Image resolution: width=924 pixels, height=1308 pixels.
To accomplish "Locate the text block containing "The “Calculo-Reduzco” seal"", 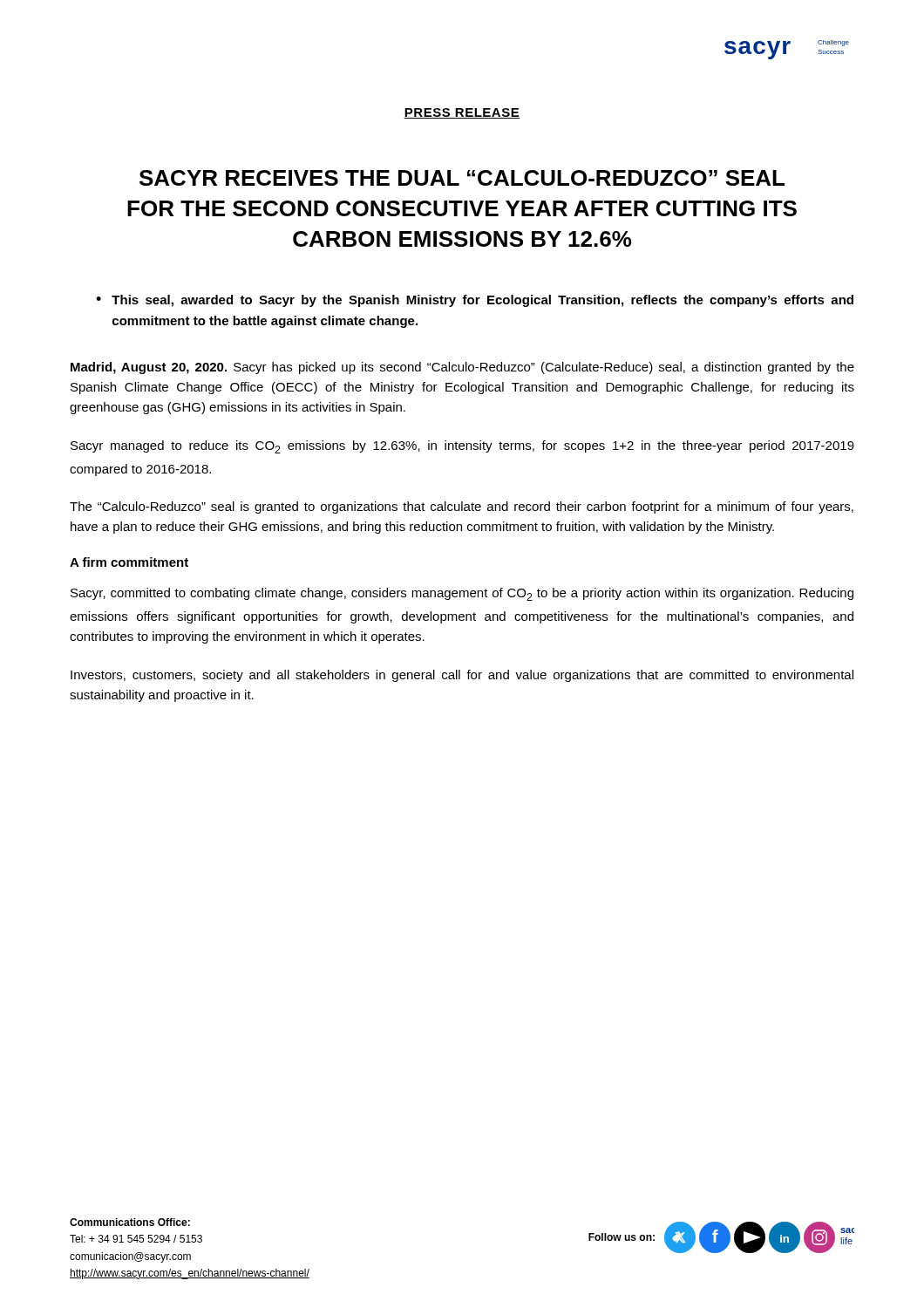I will 462,516.
